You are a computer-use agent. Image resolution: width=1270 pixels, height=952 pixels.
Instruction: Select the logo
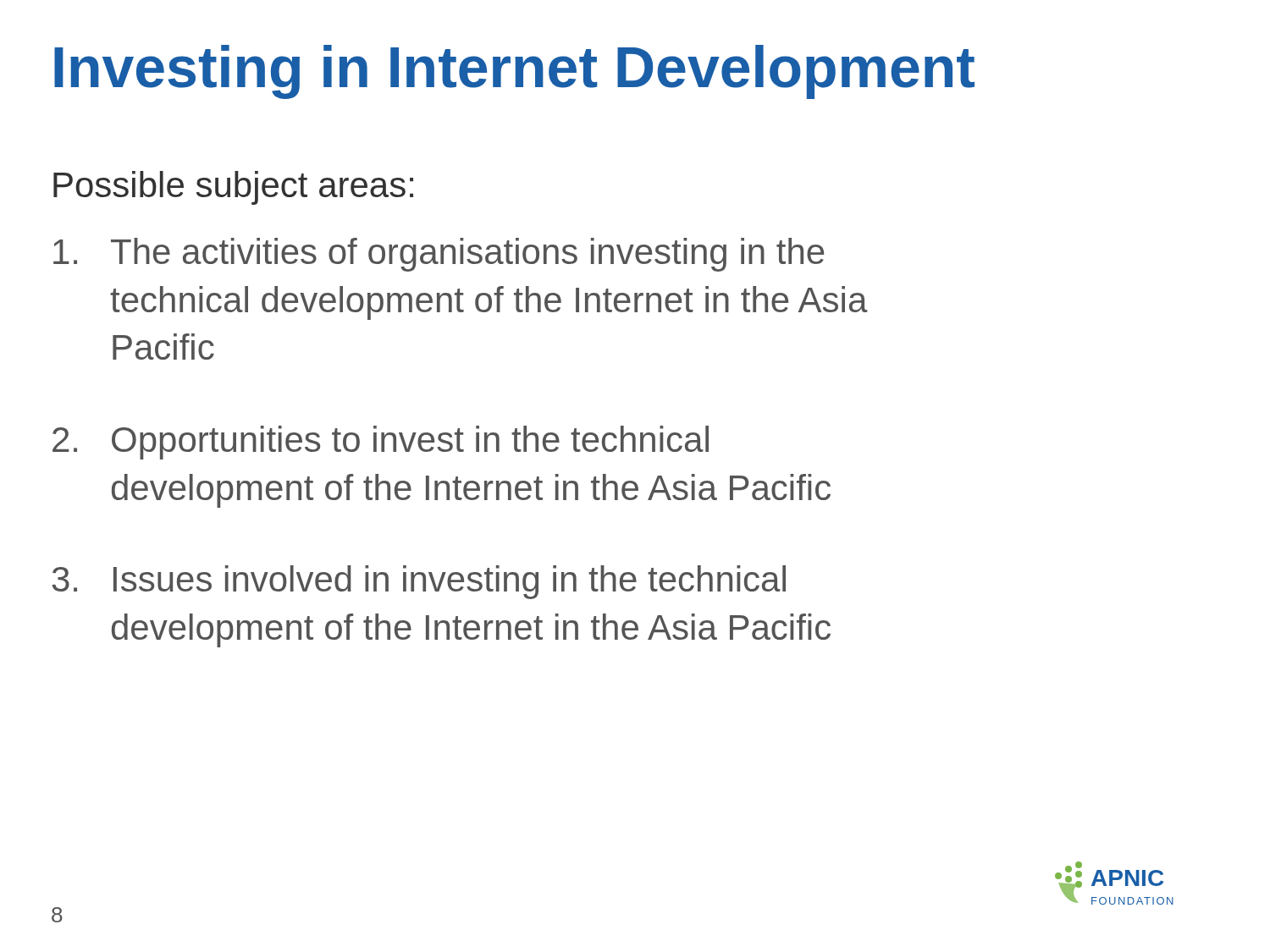pyautogui.click(x=1135, y=894)
